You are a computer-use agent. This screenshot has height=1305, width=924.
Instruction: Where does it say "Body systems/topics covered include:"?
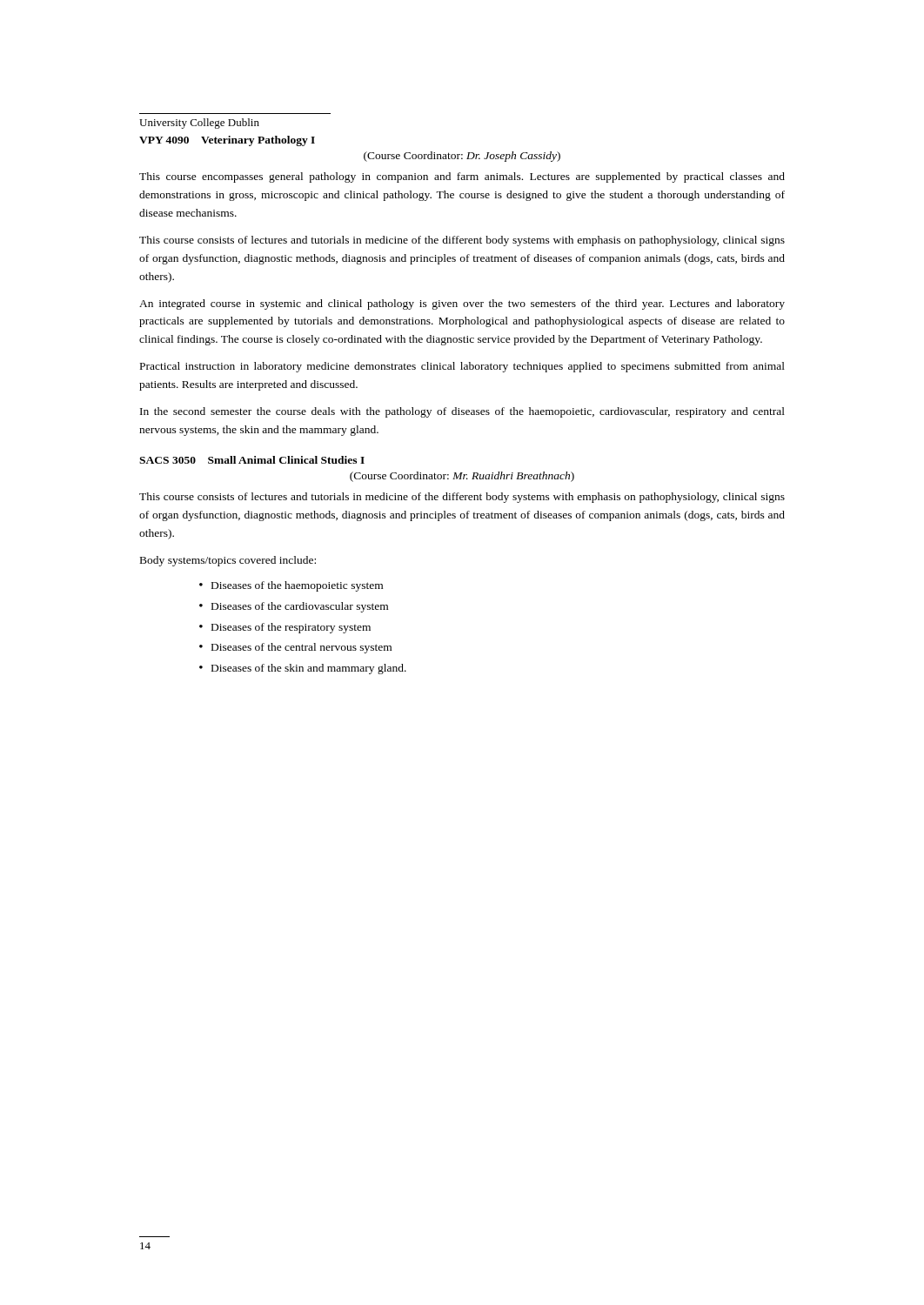(x=228, y=561)
